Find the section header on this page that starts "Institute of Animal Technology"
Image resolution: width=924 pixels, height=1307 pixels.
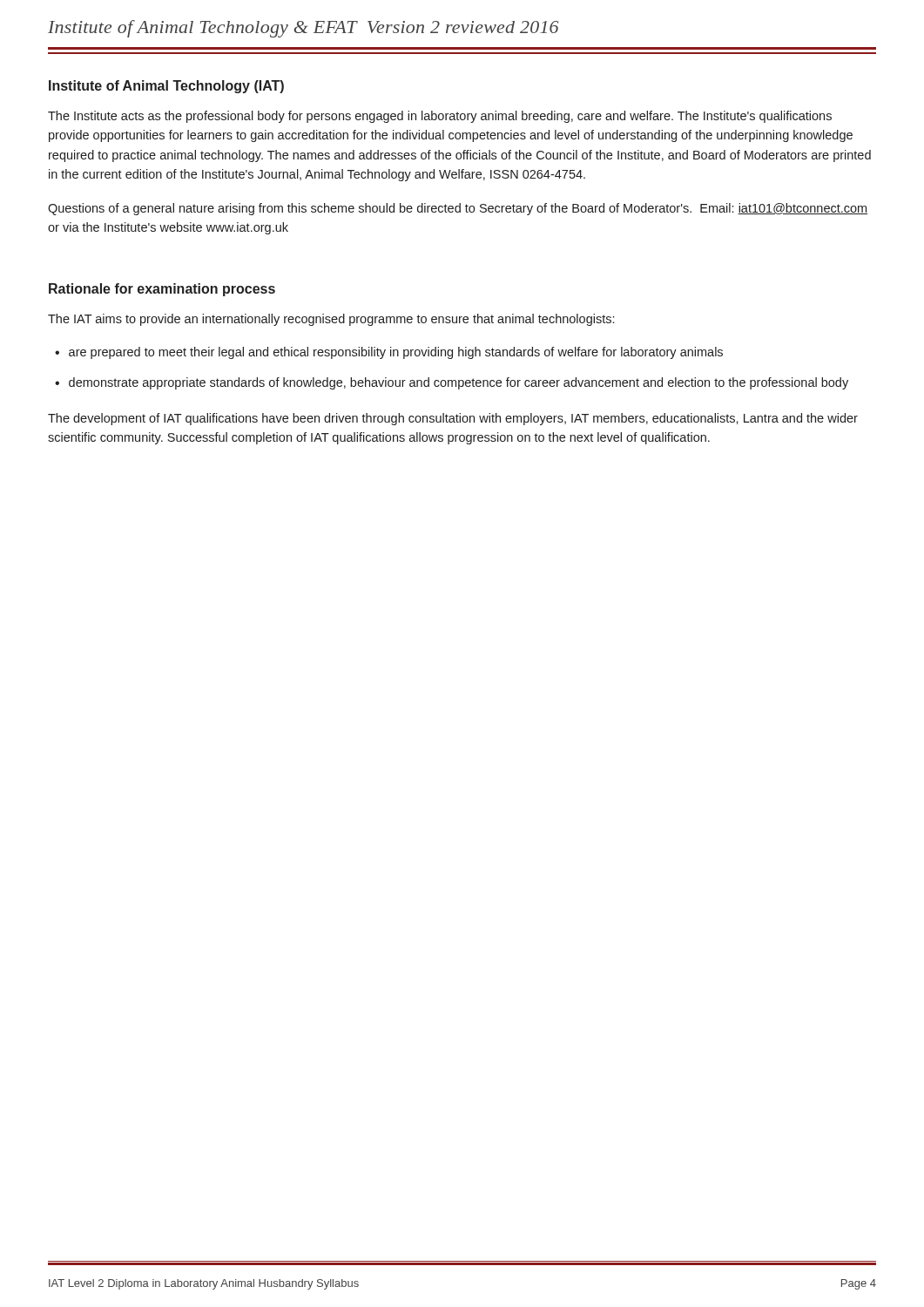point(166,86)
